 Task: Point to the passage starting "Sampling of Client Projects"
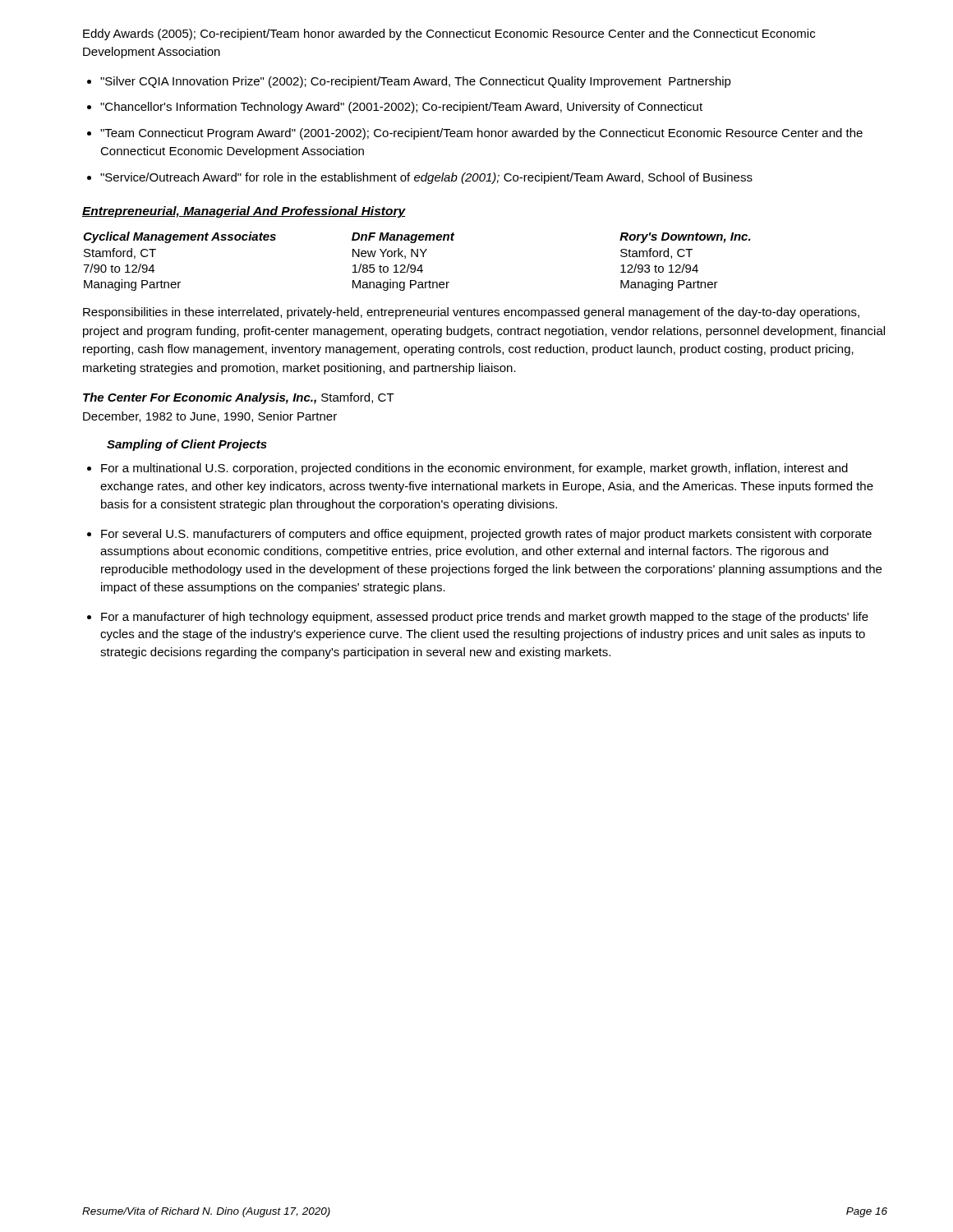pos(187,444)
